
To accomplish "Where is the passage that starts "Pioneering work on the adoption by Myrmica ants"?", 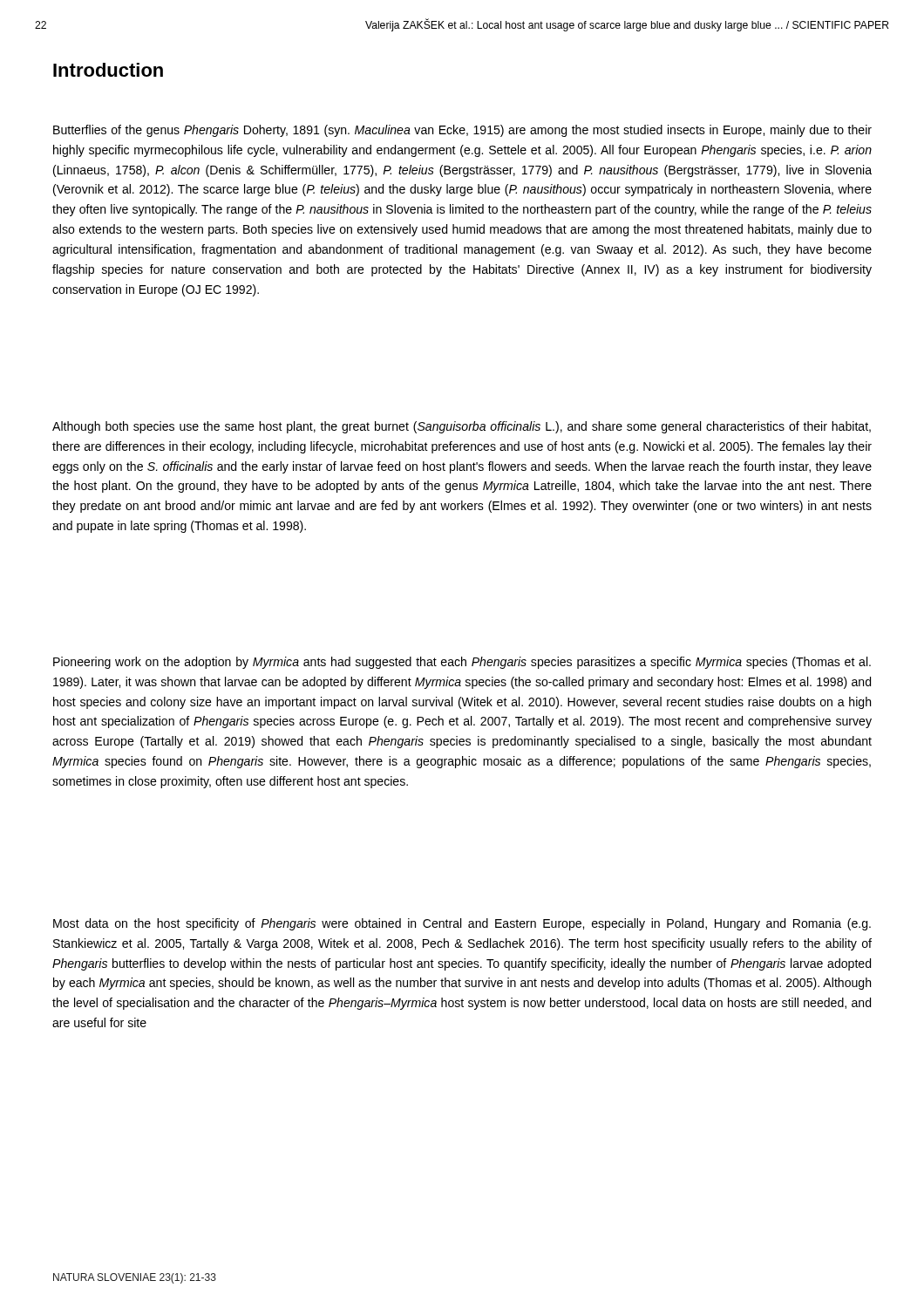I will point(462,722).
